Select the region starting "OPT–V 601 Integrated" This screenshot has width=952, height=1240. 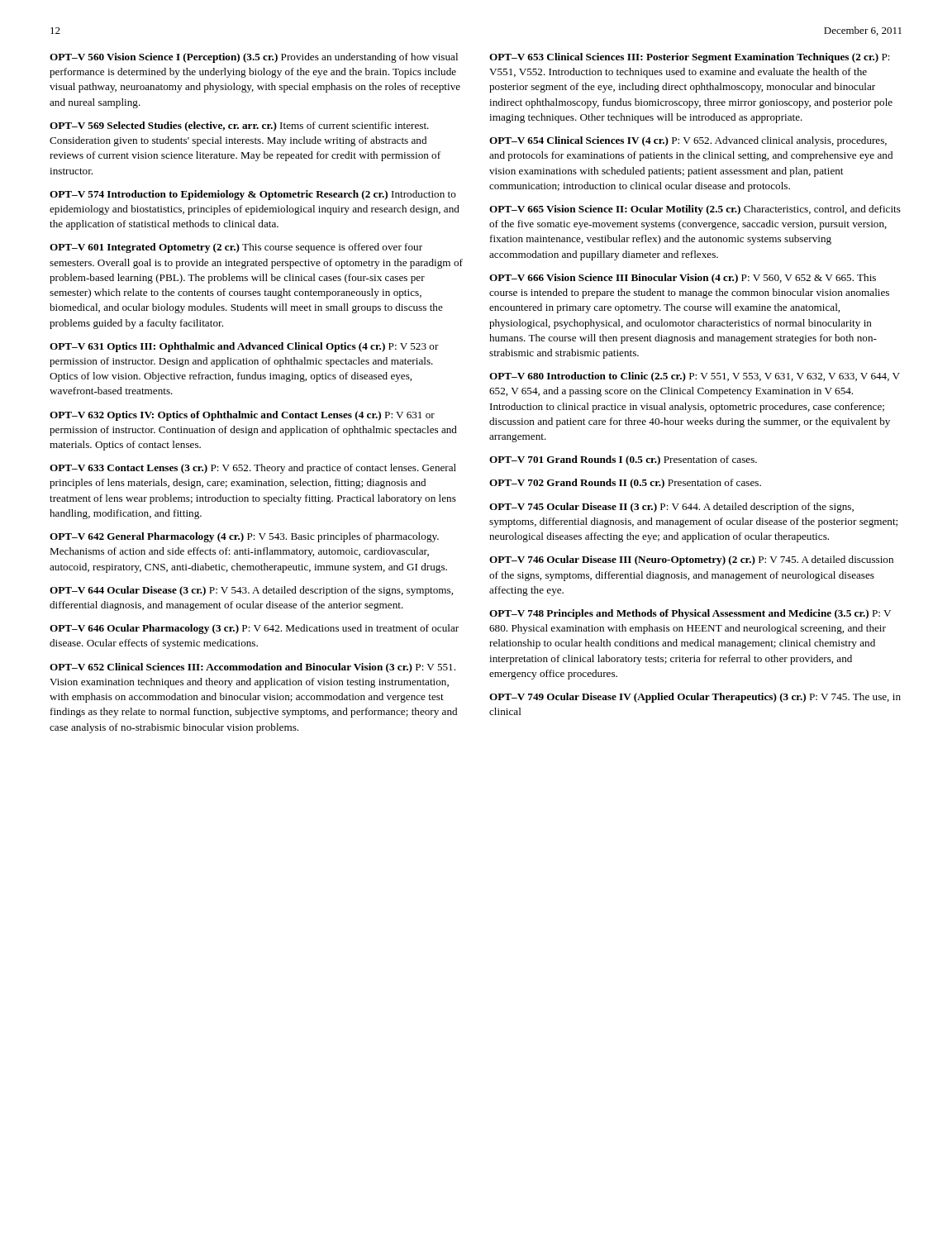pyautogui.click(x=256, y=285)
